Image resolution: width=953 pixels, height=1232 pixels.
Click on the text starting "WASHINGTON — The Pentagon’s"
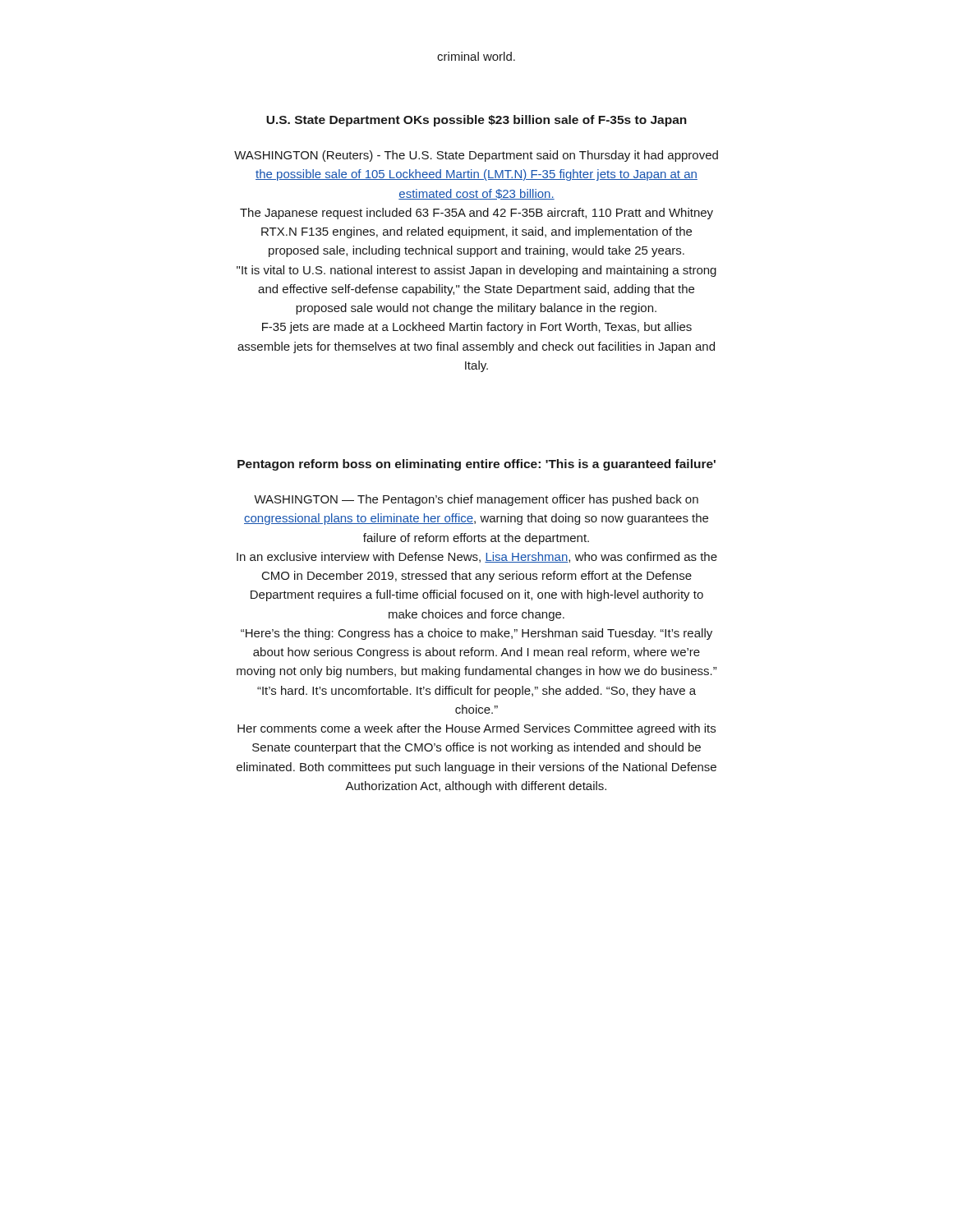point(476,642)
